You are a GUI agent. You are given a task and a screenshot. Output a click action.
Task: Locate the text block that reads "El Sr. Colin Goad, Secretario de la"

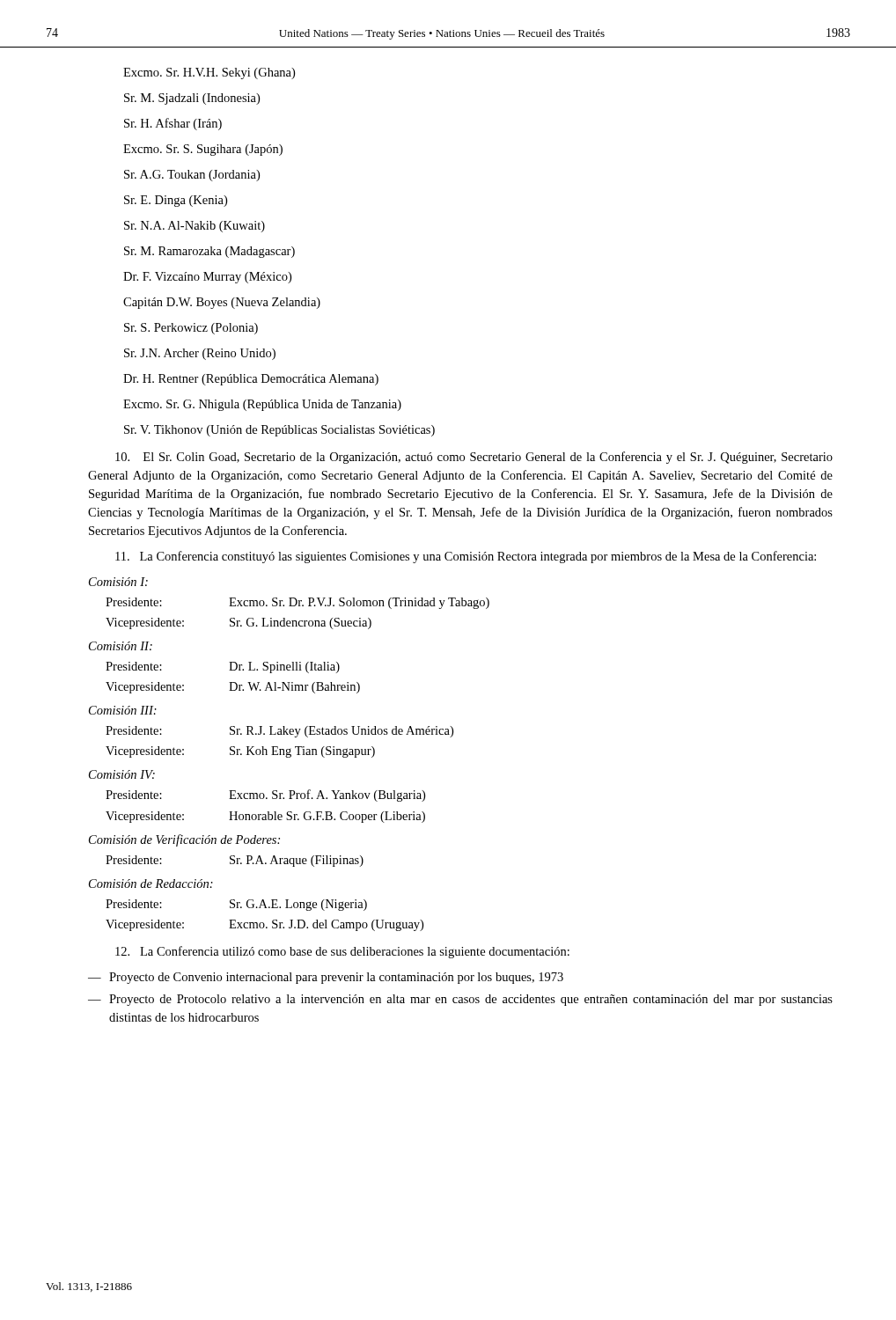[x=460, y=494]
